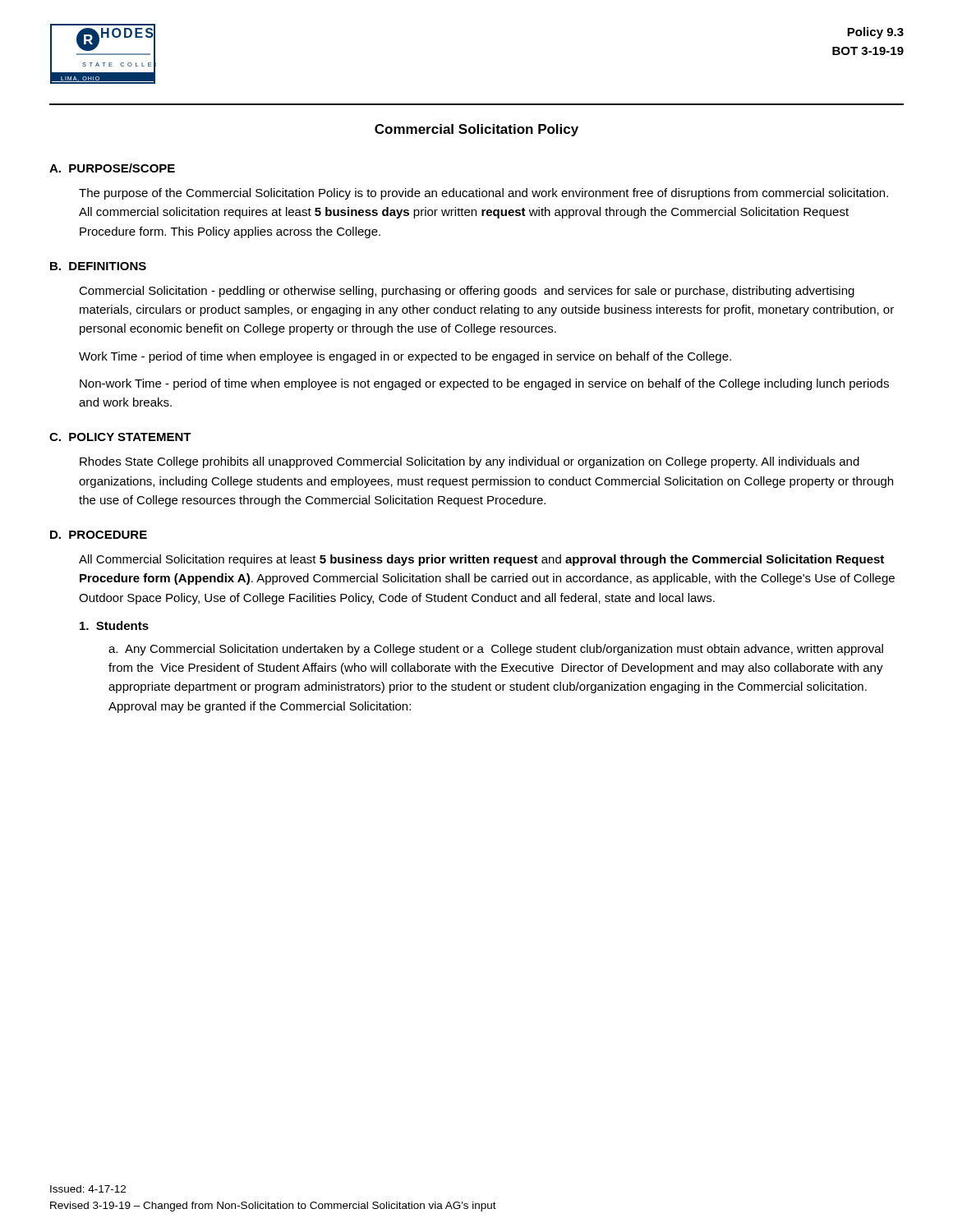Image resolution: width=953 pixels, height=1232 pixels.
Task: Locate the section header that reads "A. PURPOSE/SCOPE"
Action: coord(112,168)
